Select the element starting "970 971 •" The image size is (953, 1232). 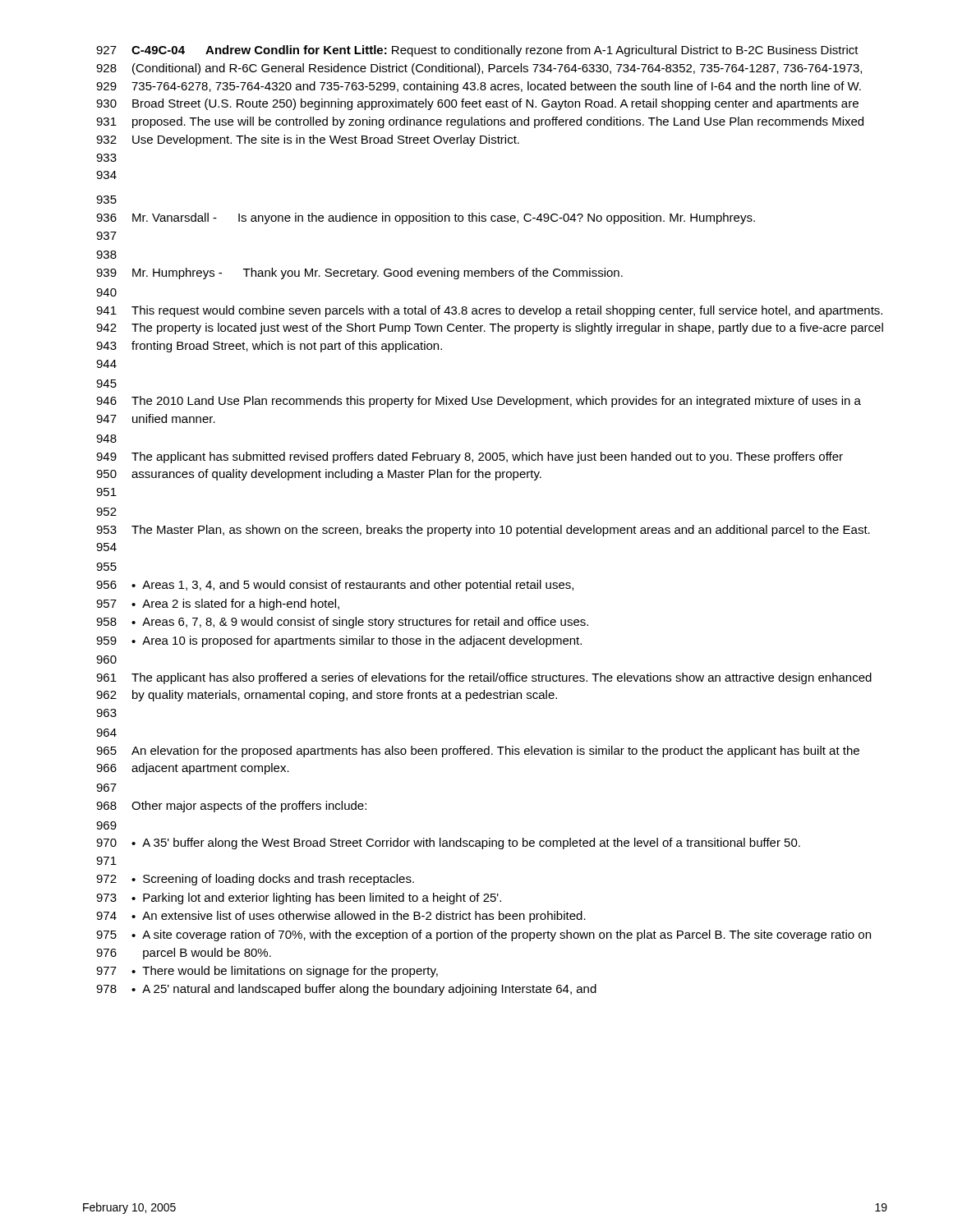coord(485,852)
